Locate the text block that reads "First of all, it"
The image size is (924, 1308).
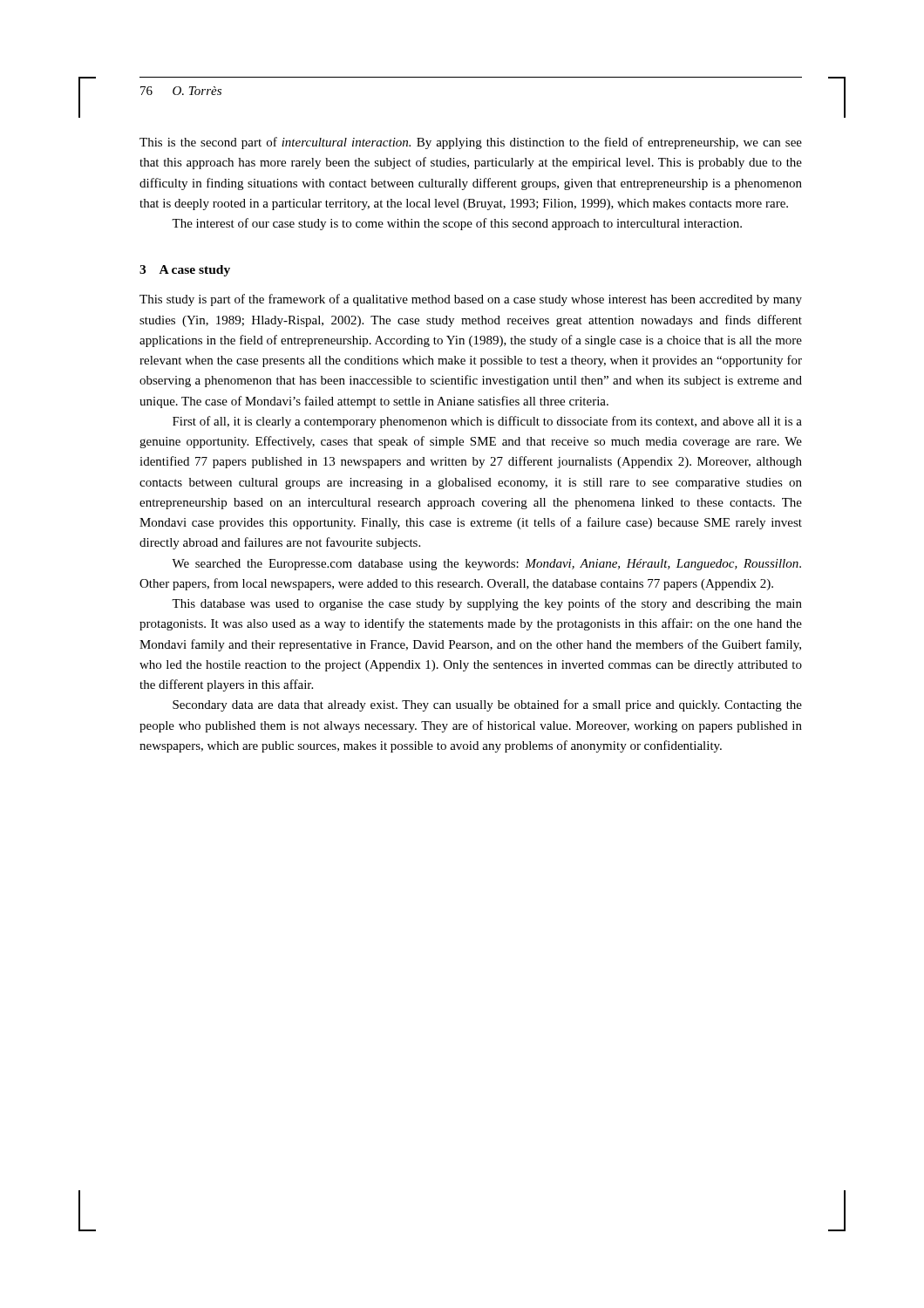(x=471, y=482)
